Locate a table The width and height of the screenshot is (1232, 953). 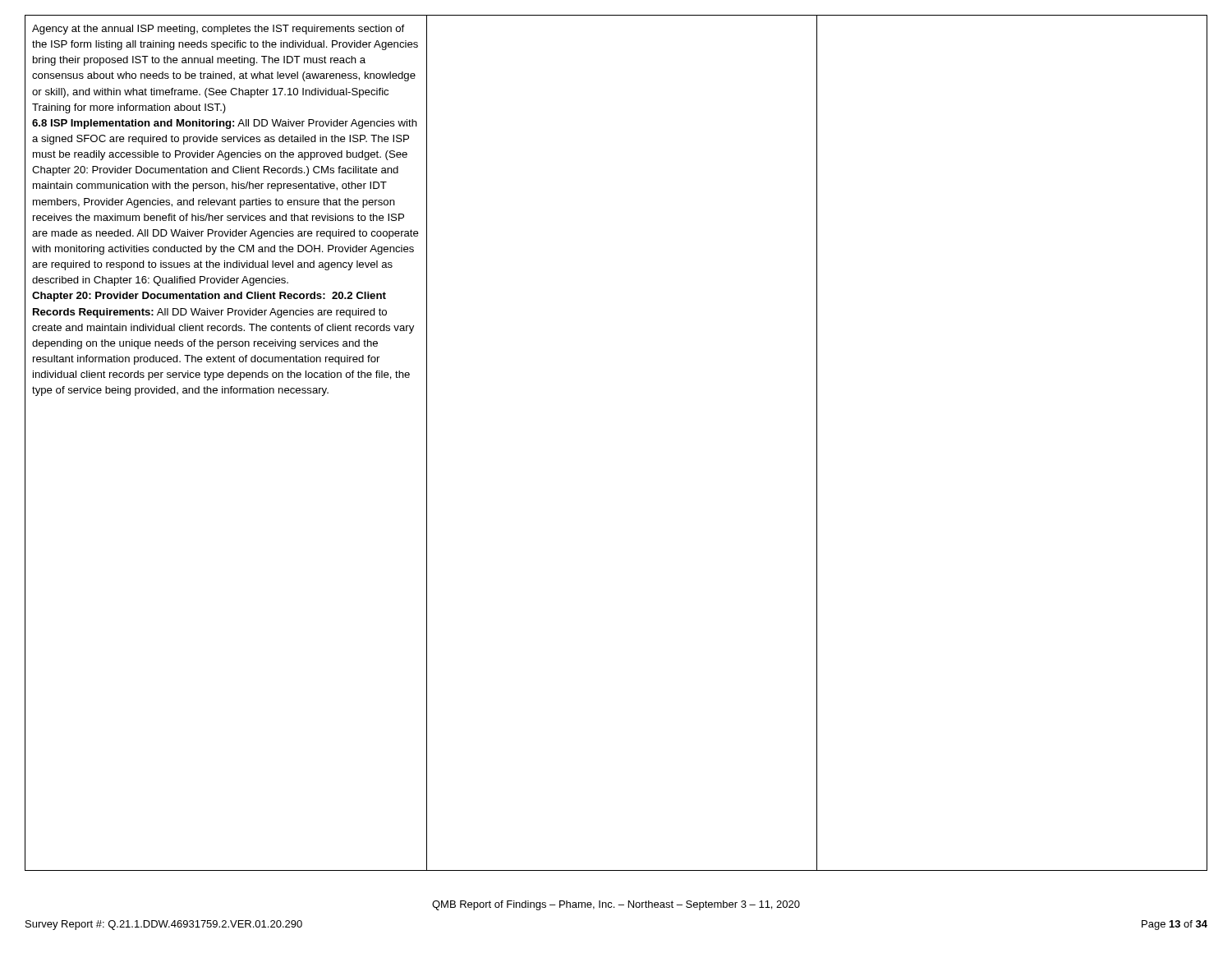[x=616, y=443]
